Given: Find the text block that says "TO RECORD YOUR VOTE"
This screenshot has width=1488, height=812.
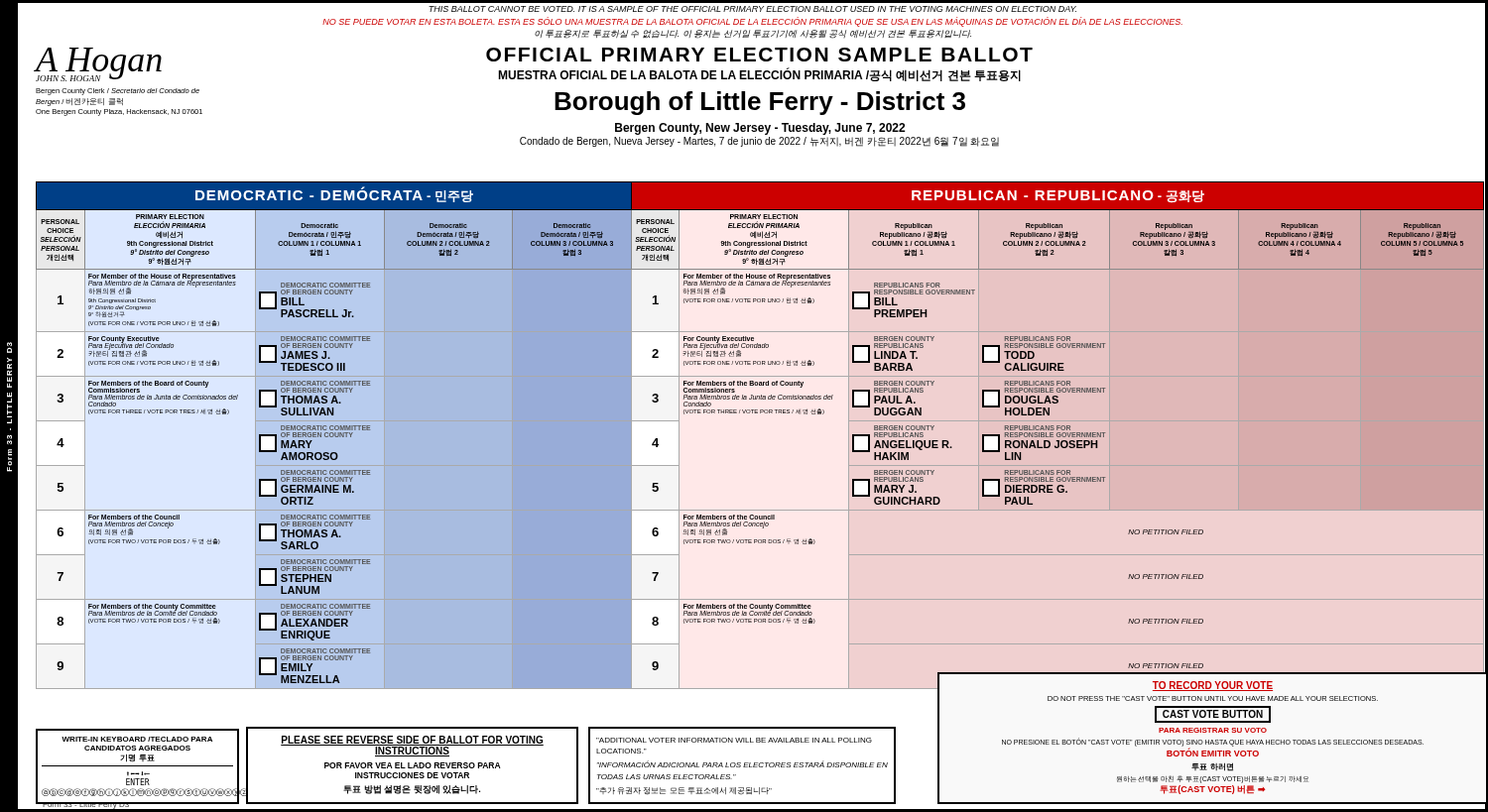Looking at the screenshot, I should pyautogui.click(x=1213, y=738).
